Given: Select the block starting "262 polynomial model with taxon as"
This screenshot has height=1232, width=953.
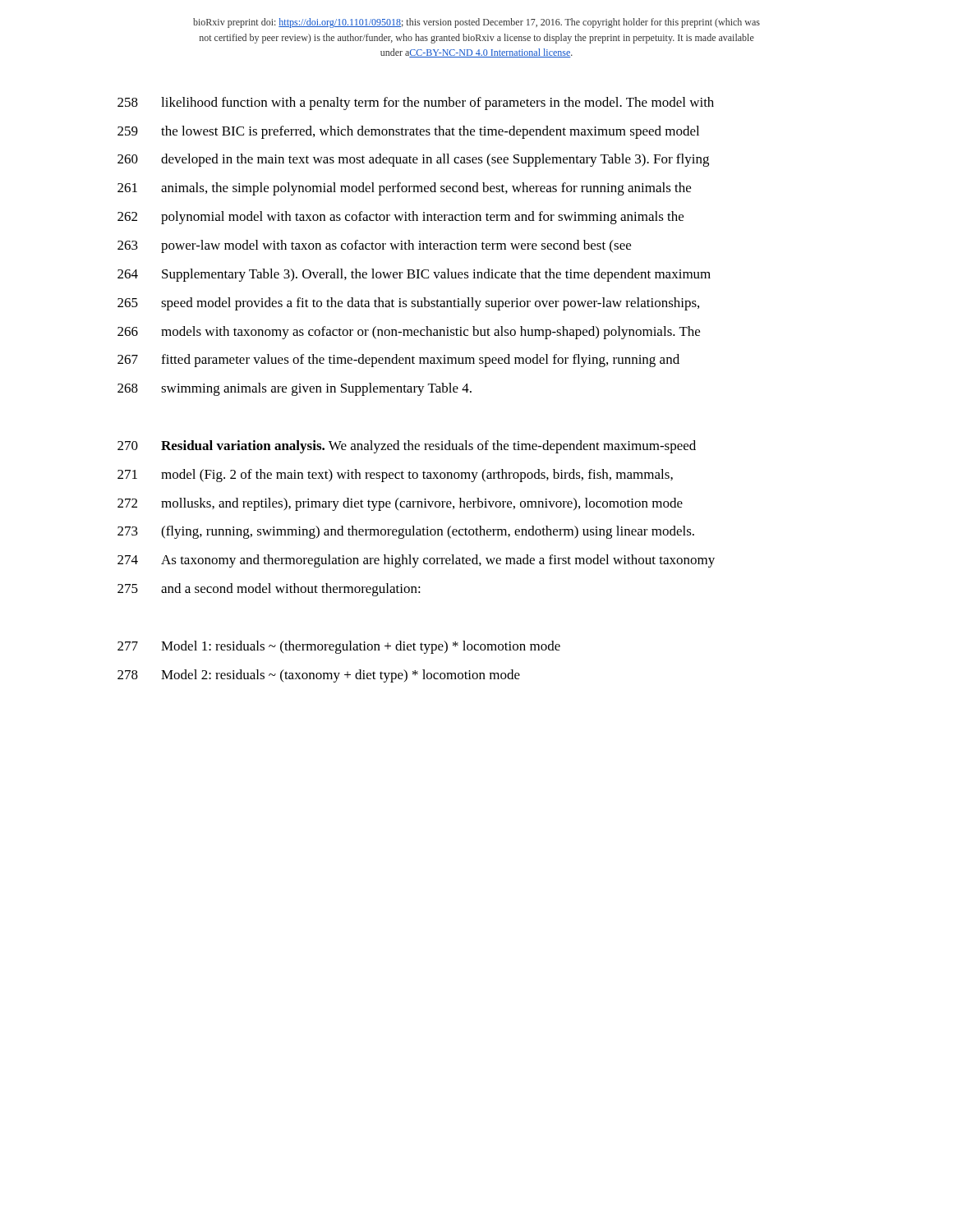Looking at the screenshot, I should [x=489, y=217].
